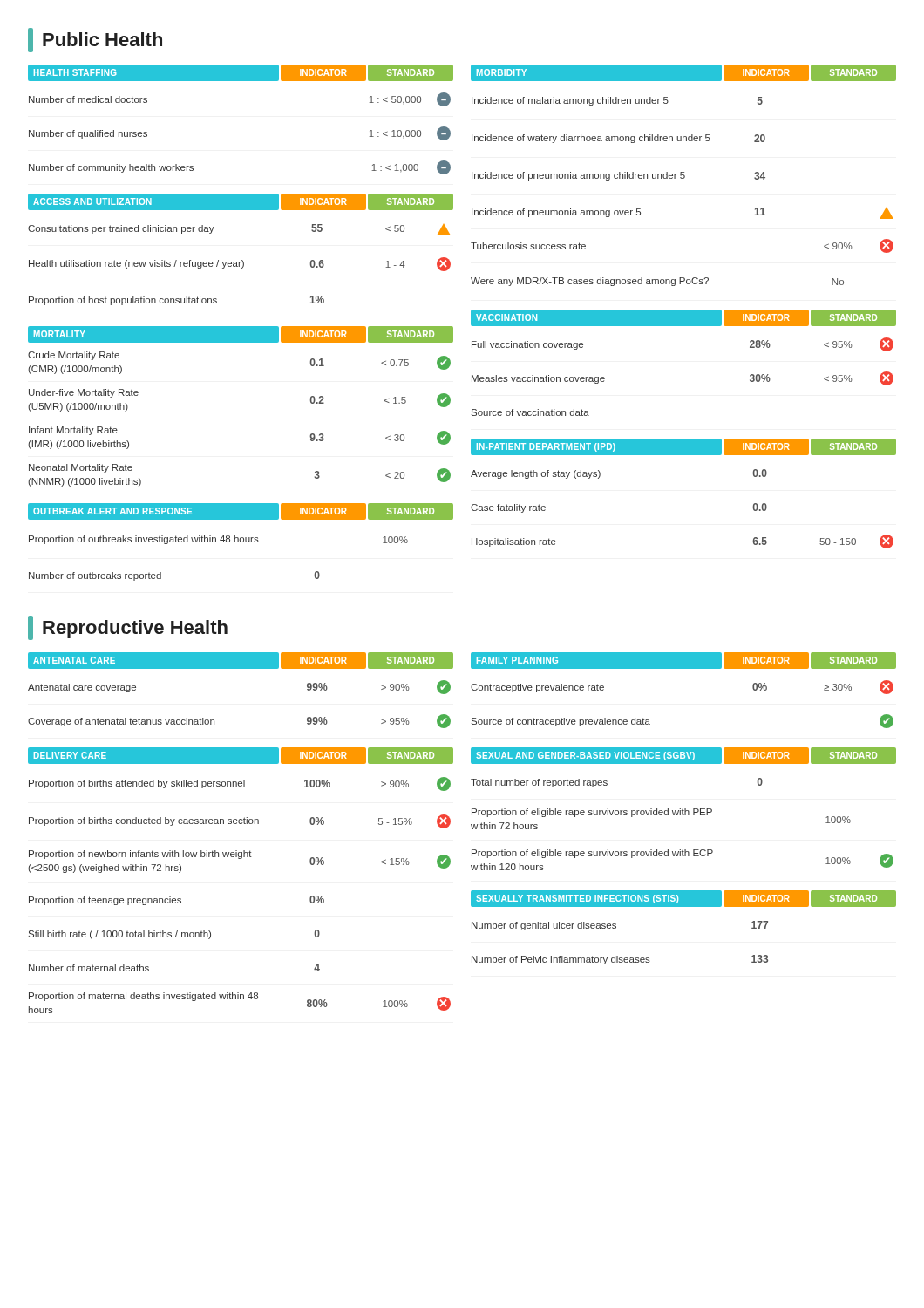The image size is (924, 1308).
Task: Select the table that reads "SEXUAL AND GENDER-BASED VIOLENCE (SGBV)"
Action: coord(683,814)
